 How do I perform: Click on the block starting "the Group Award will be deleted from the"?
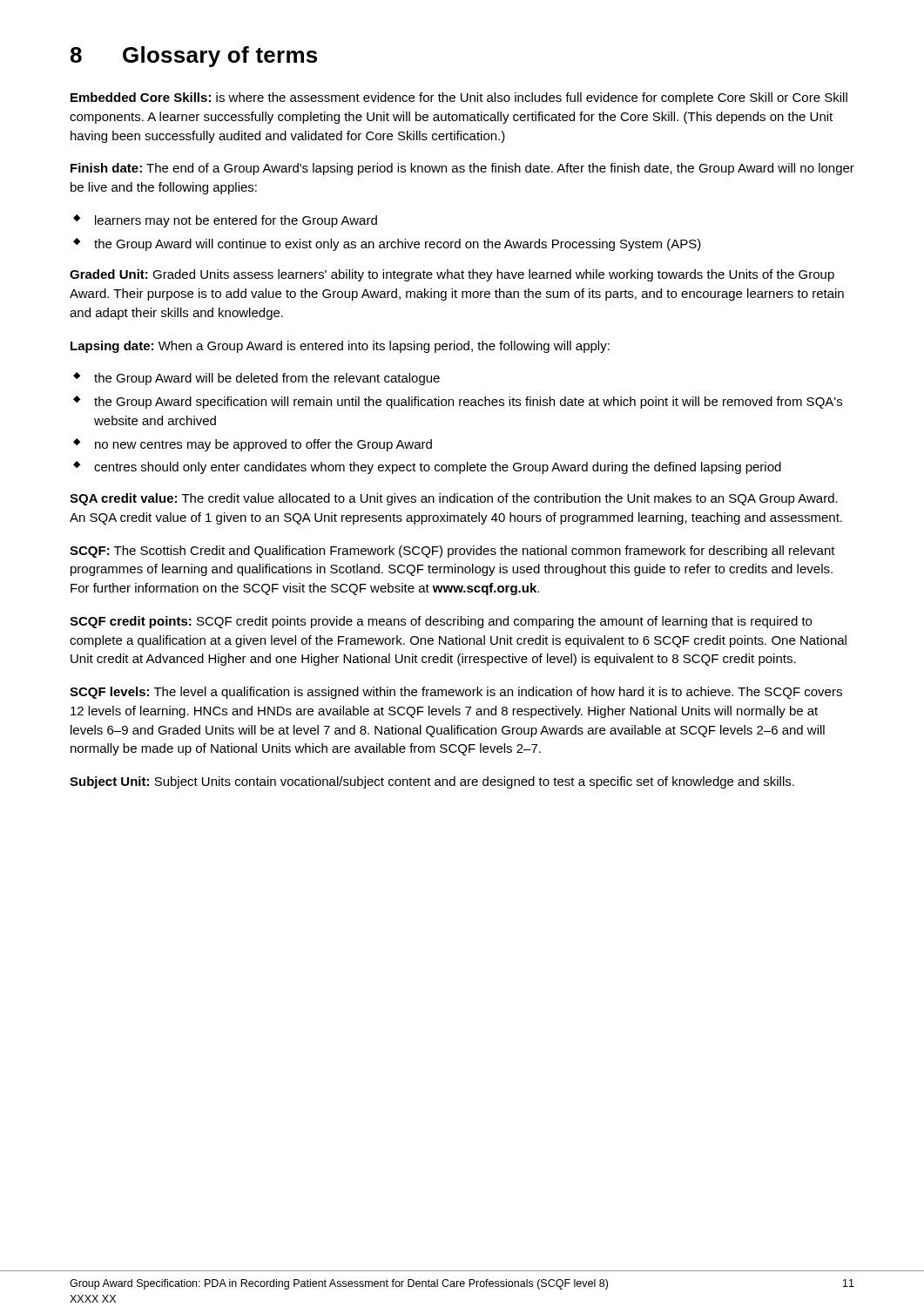[x=267, y=378]
